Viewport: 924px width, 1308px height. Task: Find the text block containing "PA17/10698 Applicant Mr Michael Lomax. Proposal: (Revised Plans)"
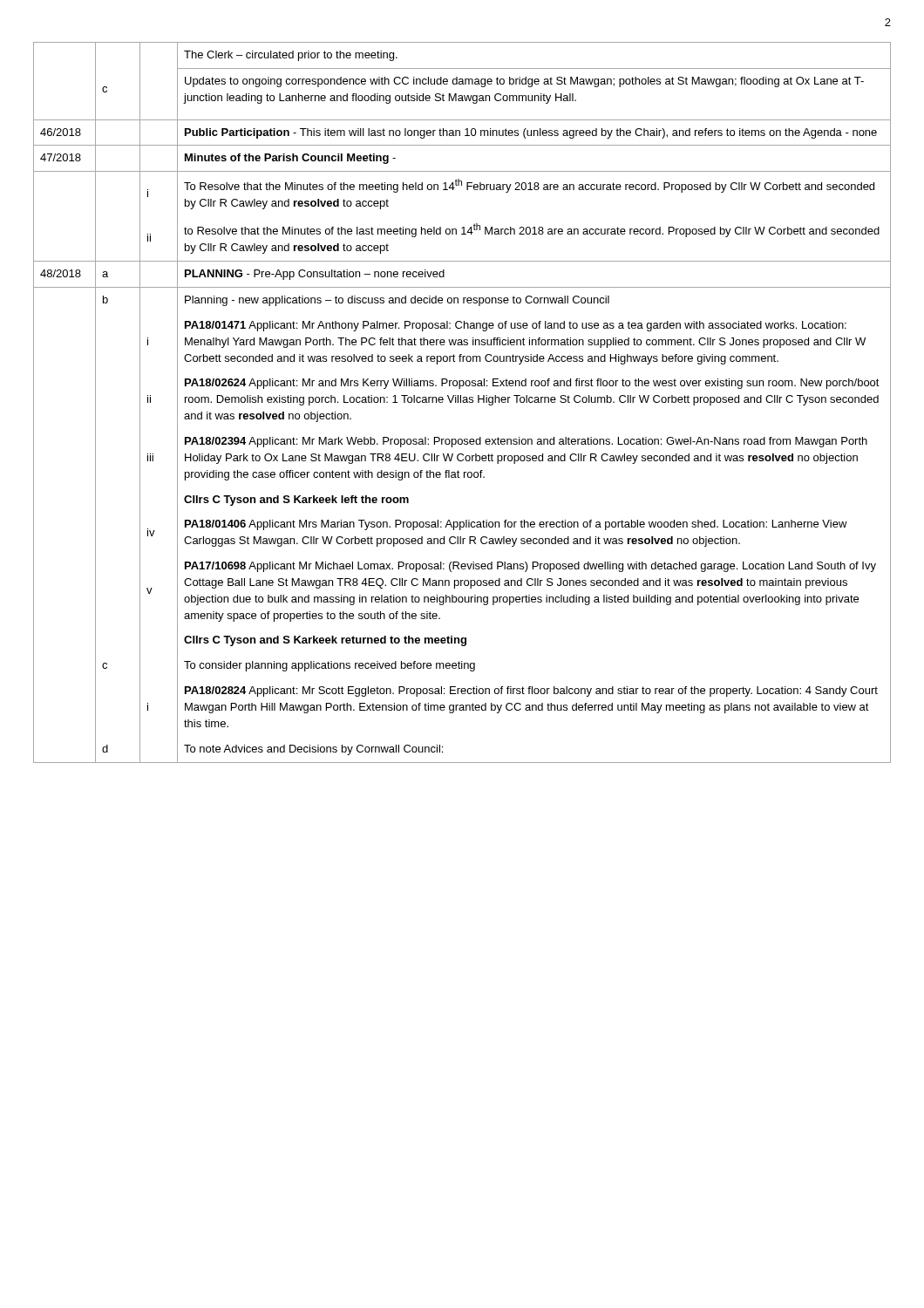(x=530, y=590)
